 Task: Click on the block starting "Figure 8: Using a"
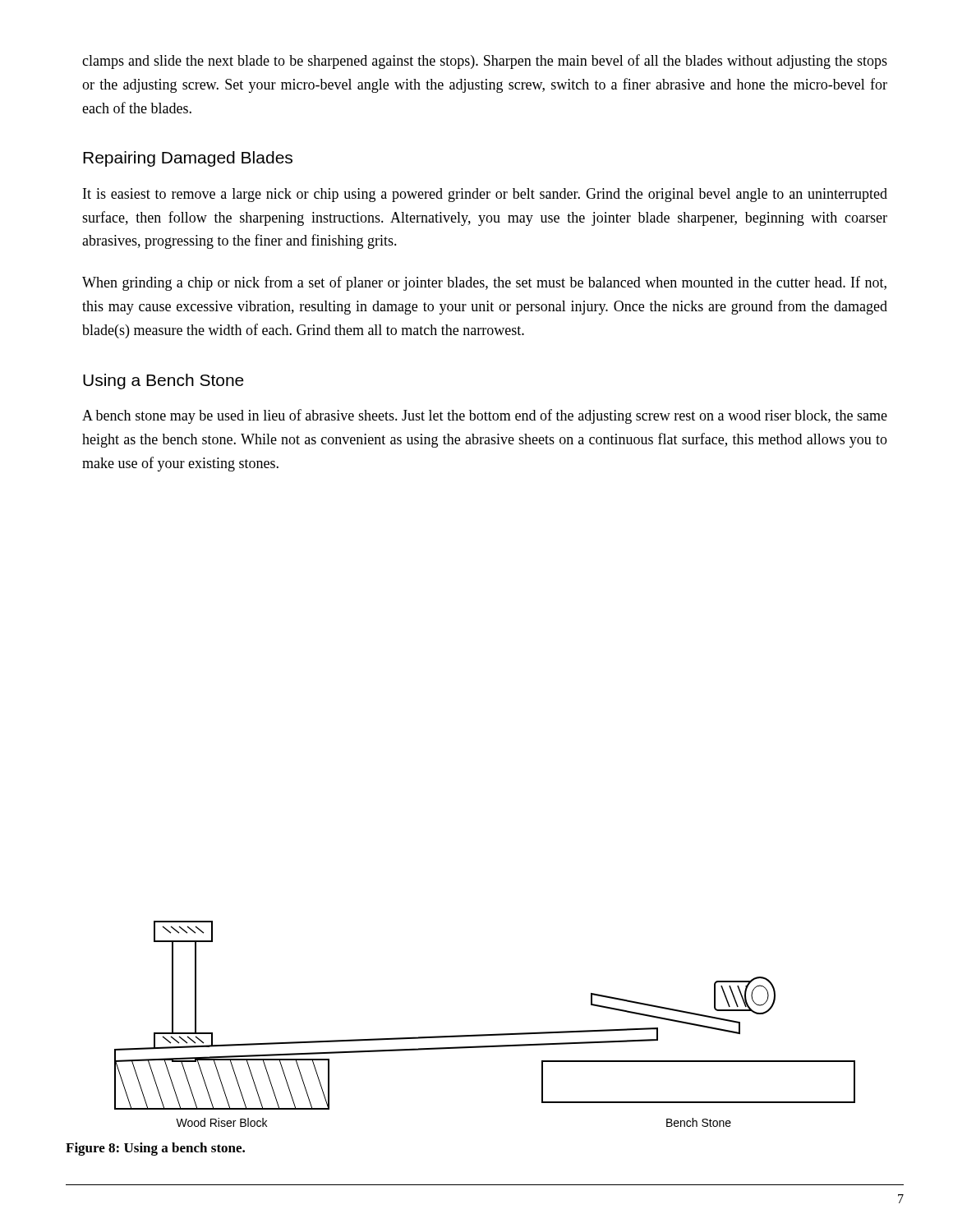[x=156, y=1148]
